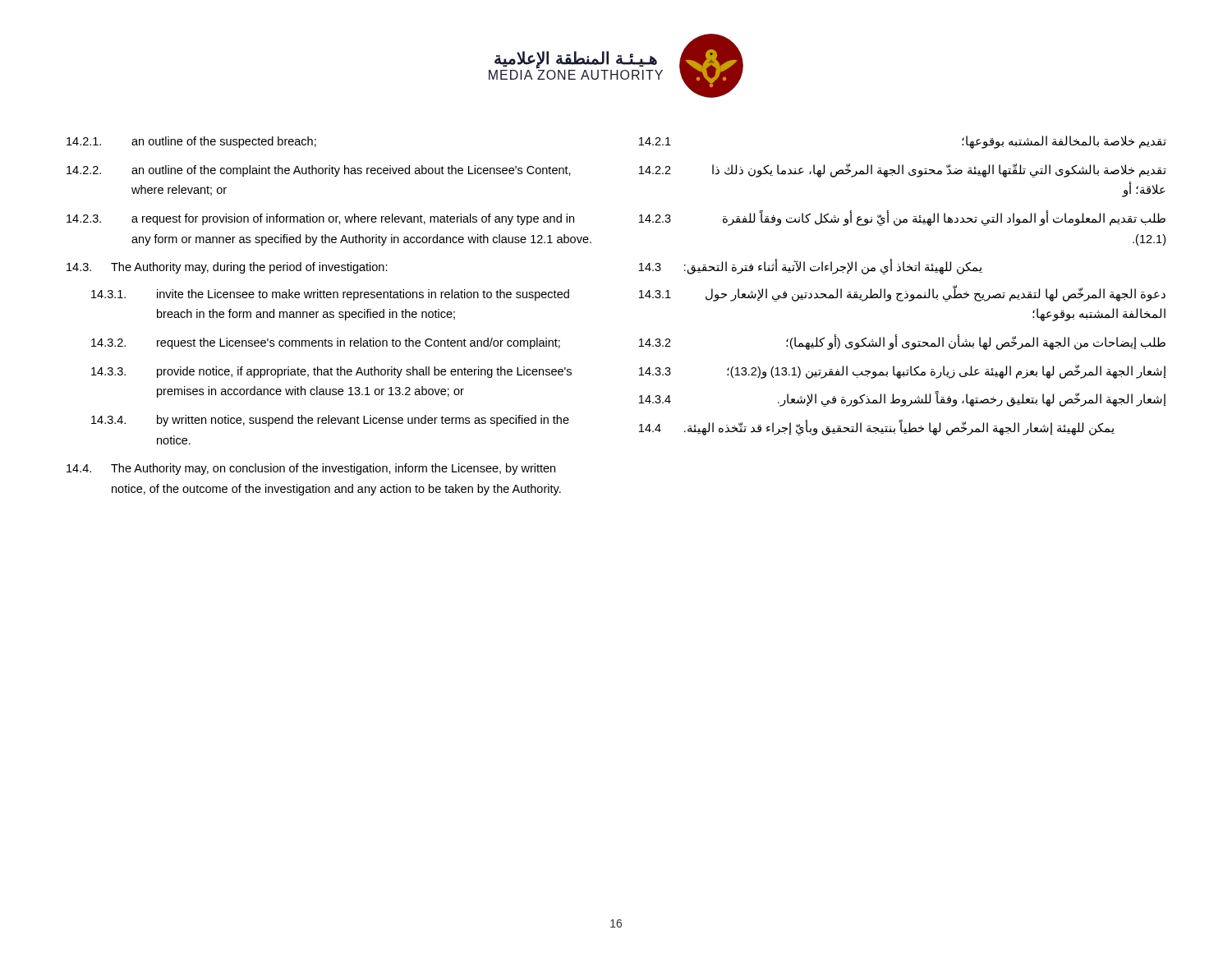Find the list item containing "14.2.2. an outline"
The image size is (1232, 953).
click(x=330, y=180)
